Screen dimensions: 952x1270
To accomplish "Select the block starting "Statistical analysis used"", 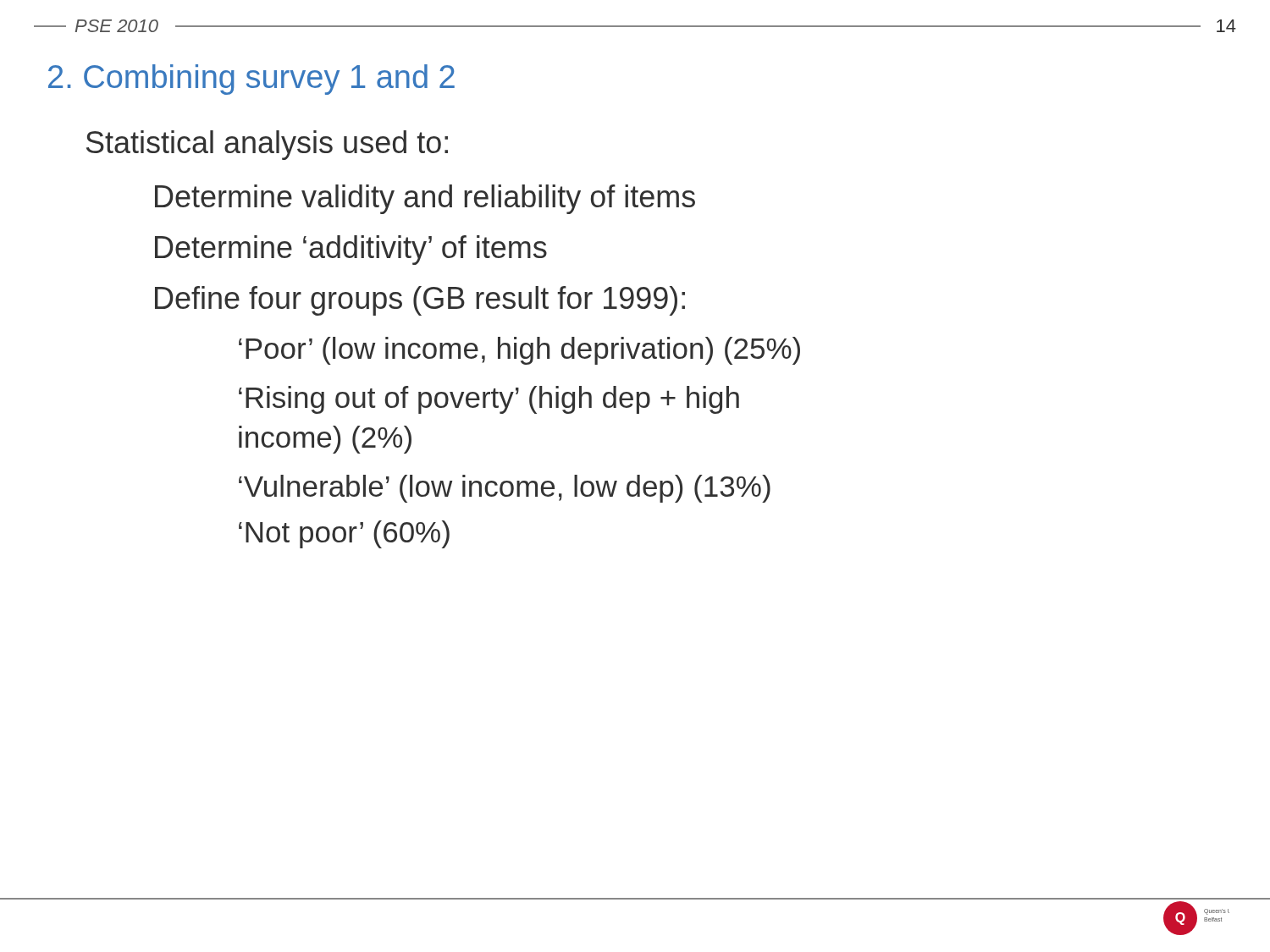I will 268,143.
